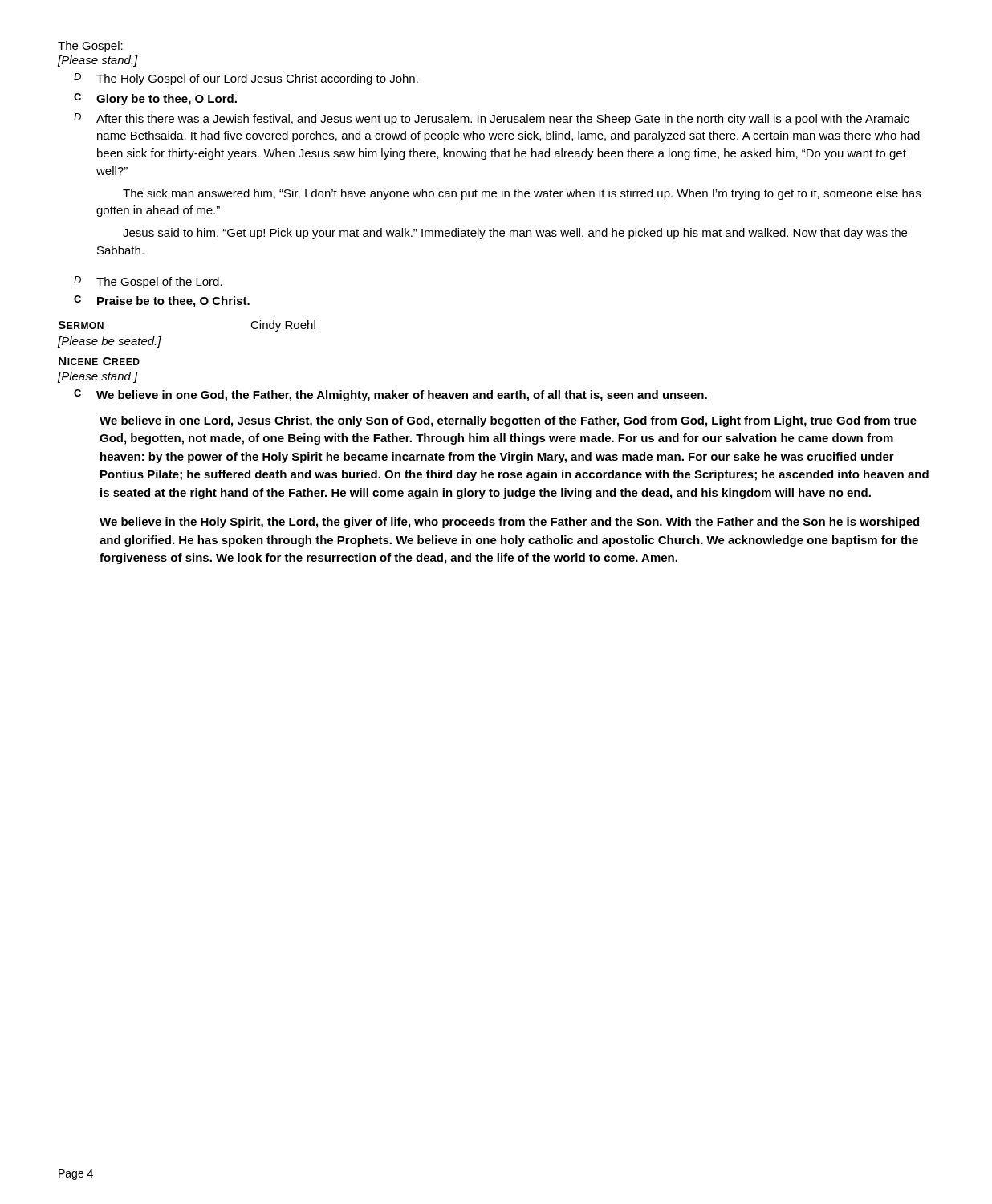
Task: Select the text starting "NICENE CREED"
Action: [x=99, y=361]
